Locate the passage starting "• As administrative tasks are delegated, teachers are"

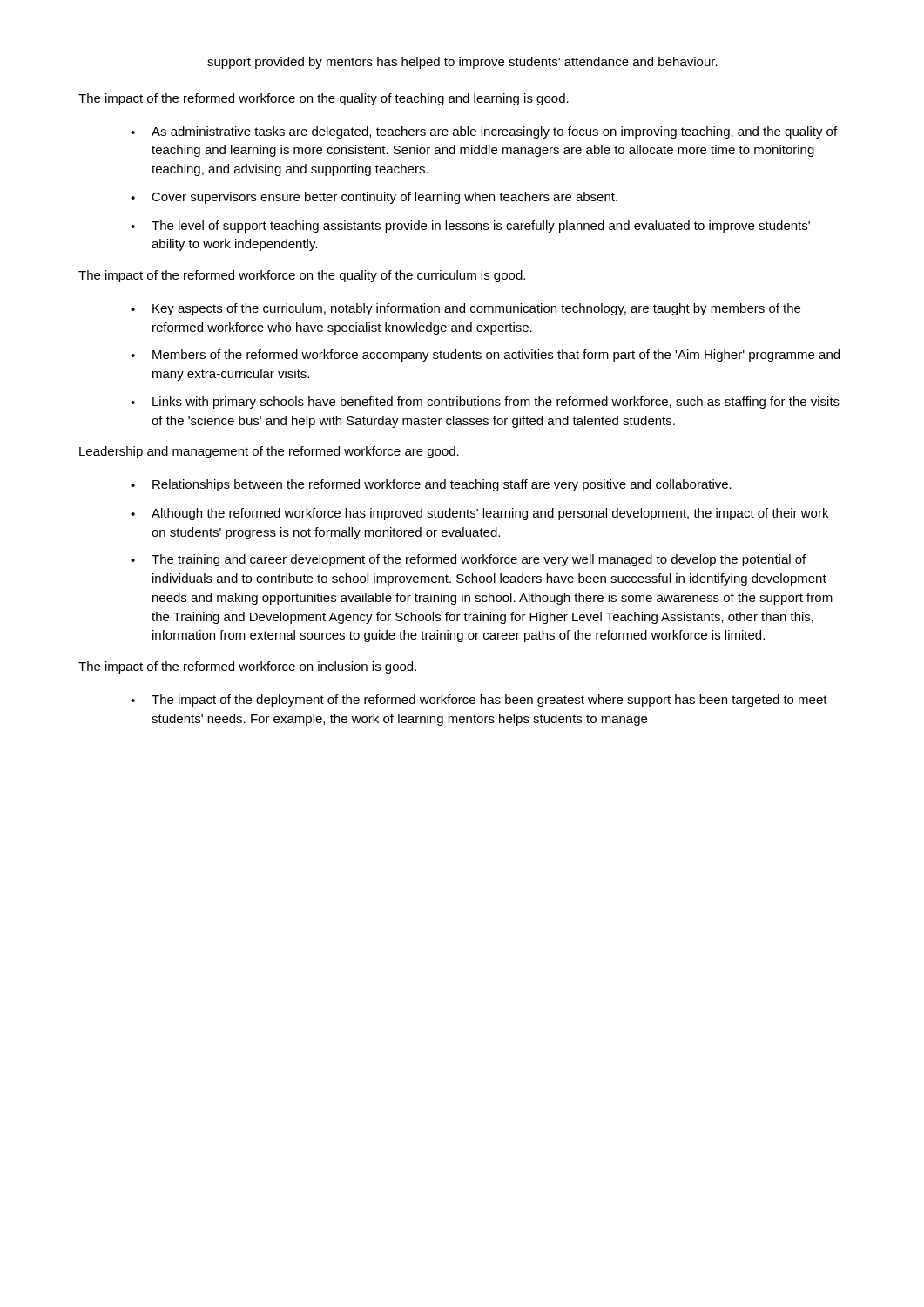tap(488, 150)
